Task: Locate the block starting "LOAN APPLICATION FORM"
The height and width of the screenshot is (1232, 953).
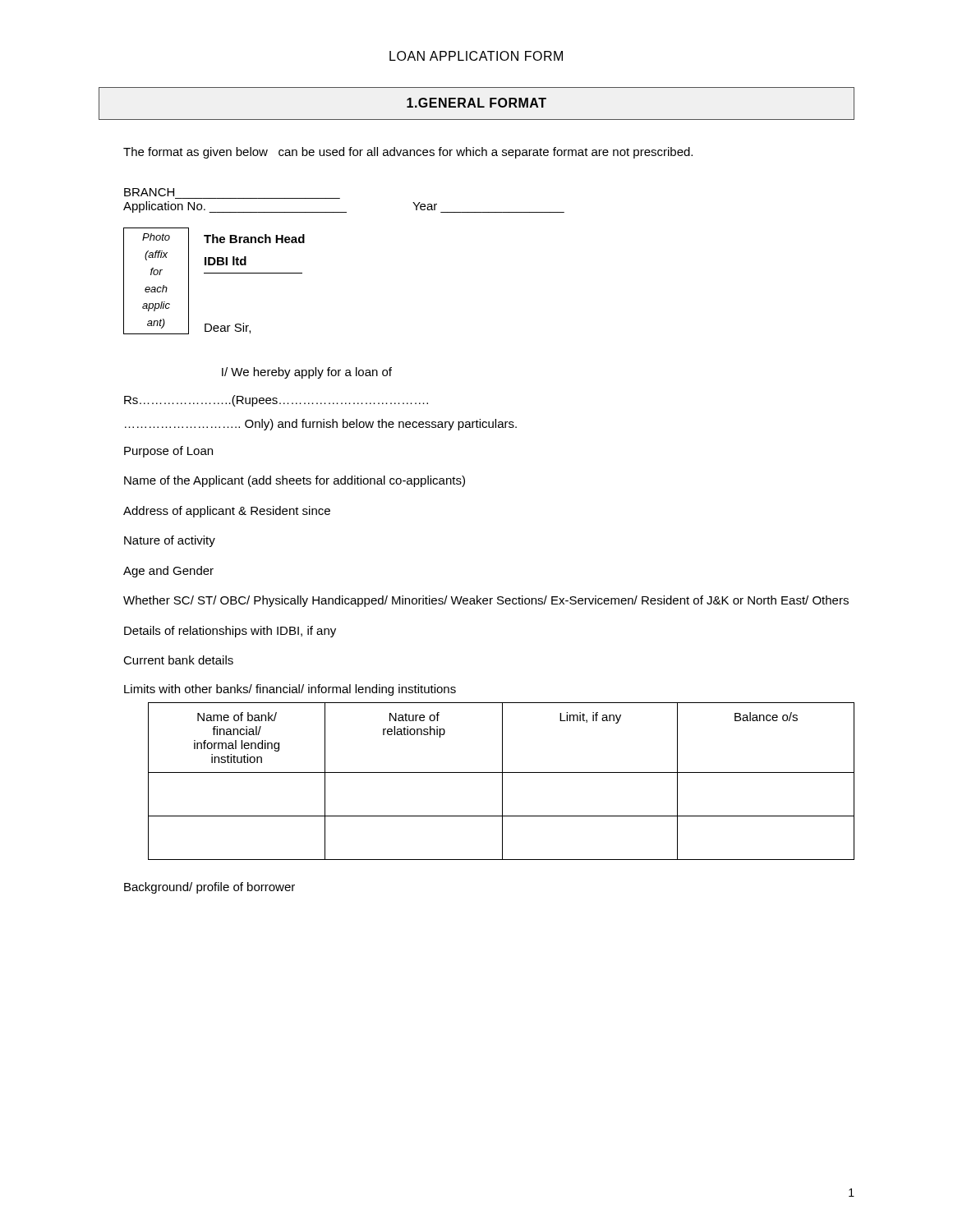Action: pyautogui.click(x=476, y=56)
